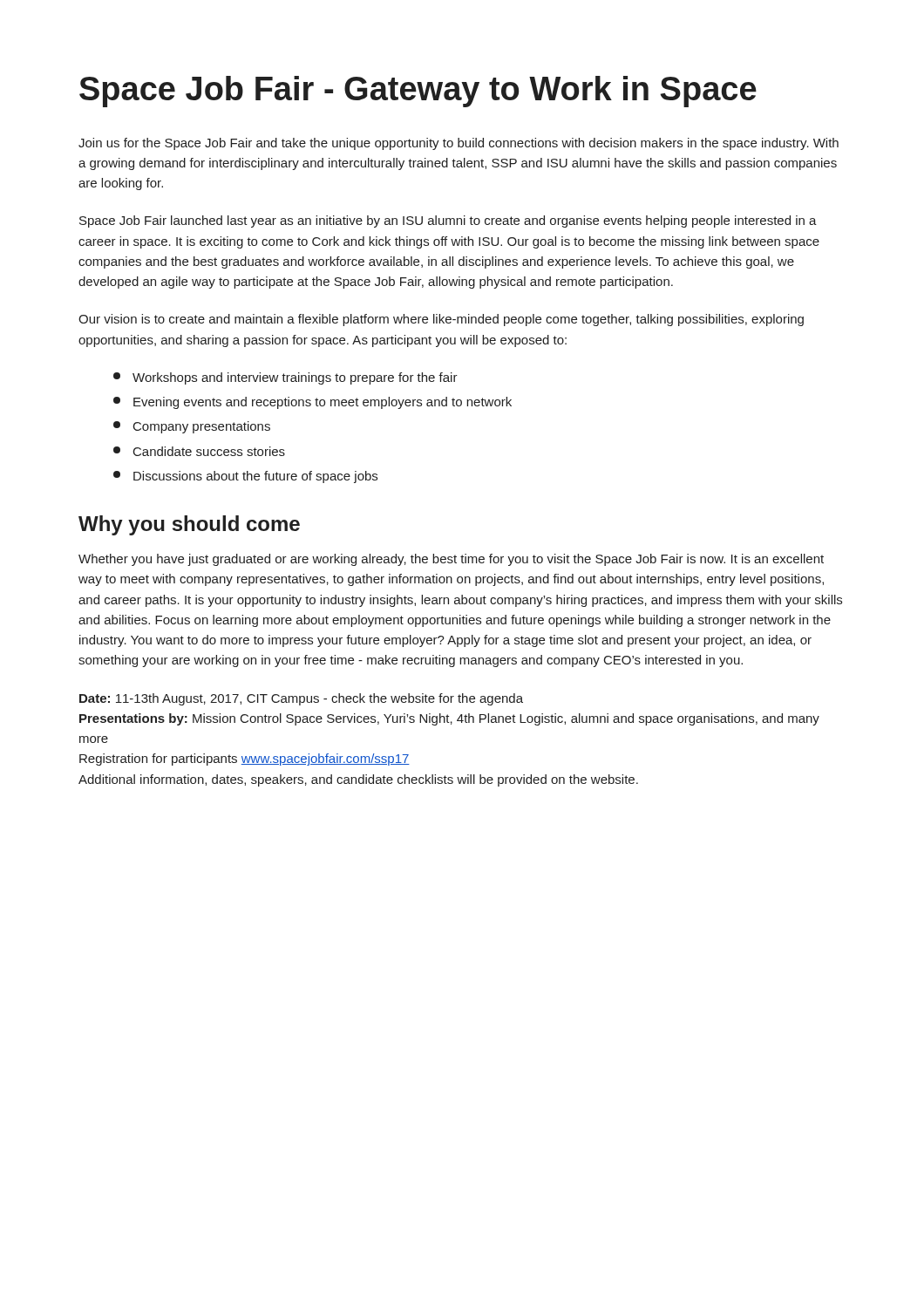The width and height of the screenshot is (924, 1308).
Task: Point to the title beginning "Space Job Fair -"
Action: (x=418, y=89)
